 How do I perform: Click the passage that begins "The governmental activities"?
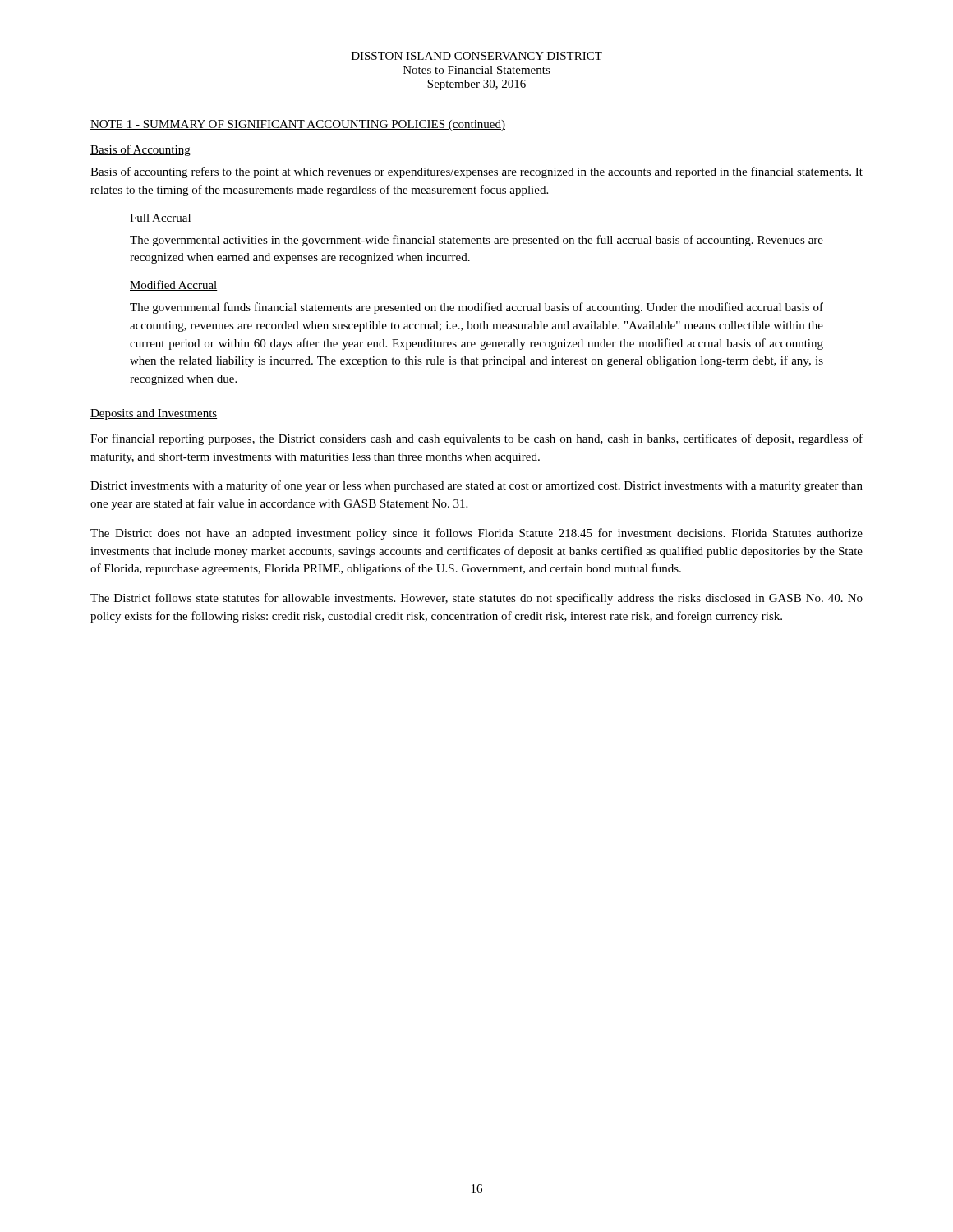click(x=476, y=248)
